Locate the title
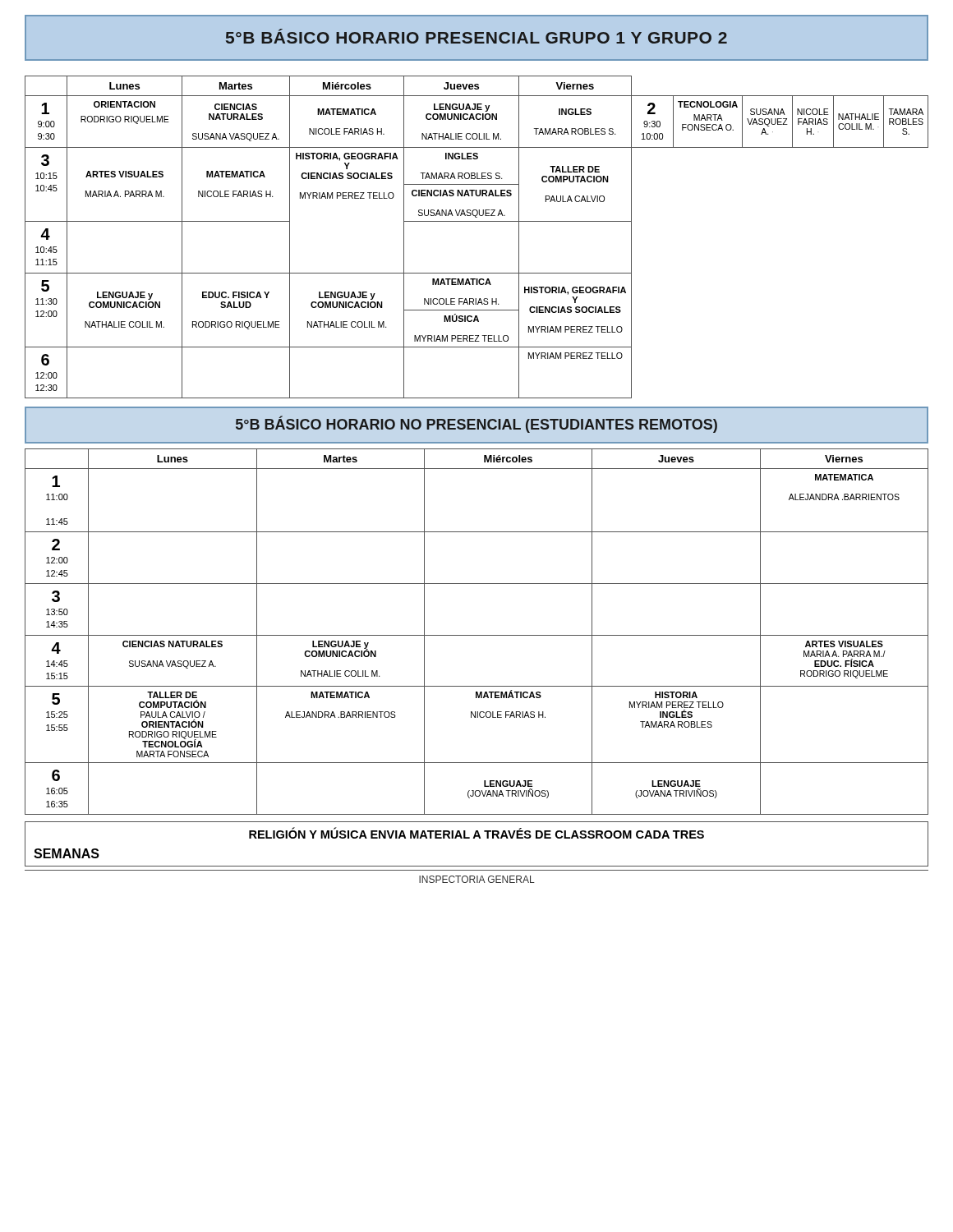 click(x=476, y=37)
